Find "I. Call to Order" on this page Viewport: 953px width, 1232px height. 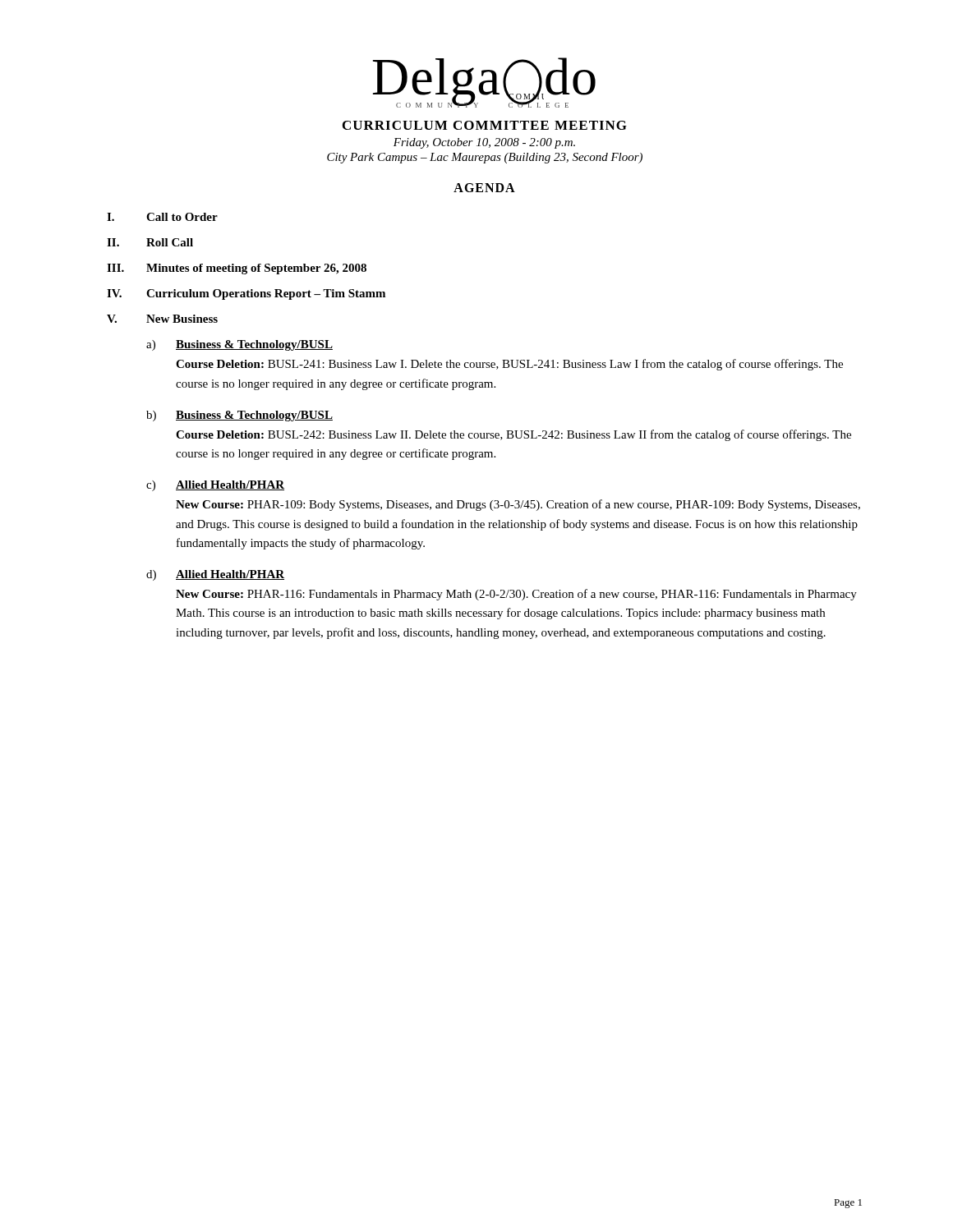point(162,218)
